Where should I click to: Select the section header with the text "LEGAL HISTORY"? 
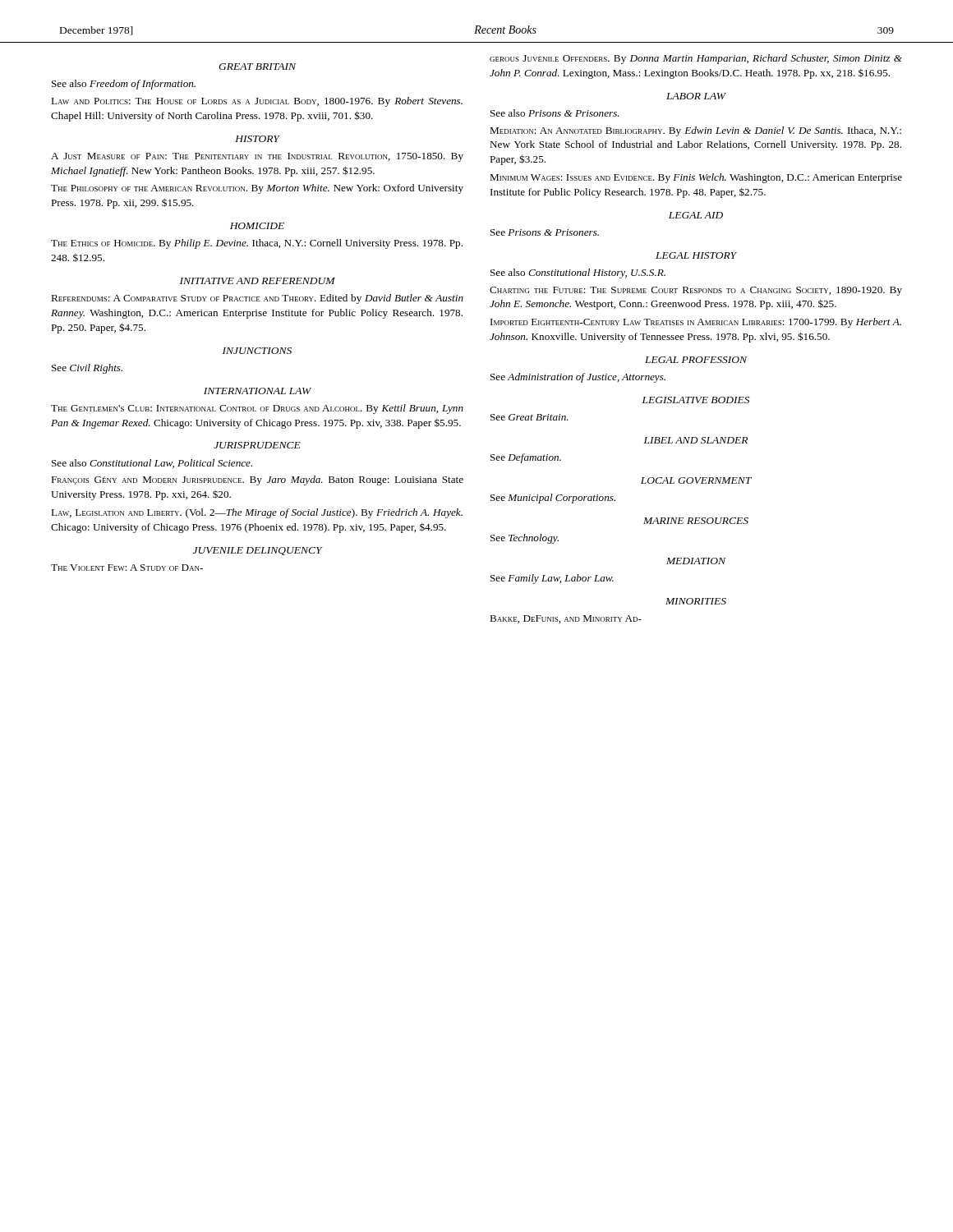click(x=696, y=255)
